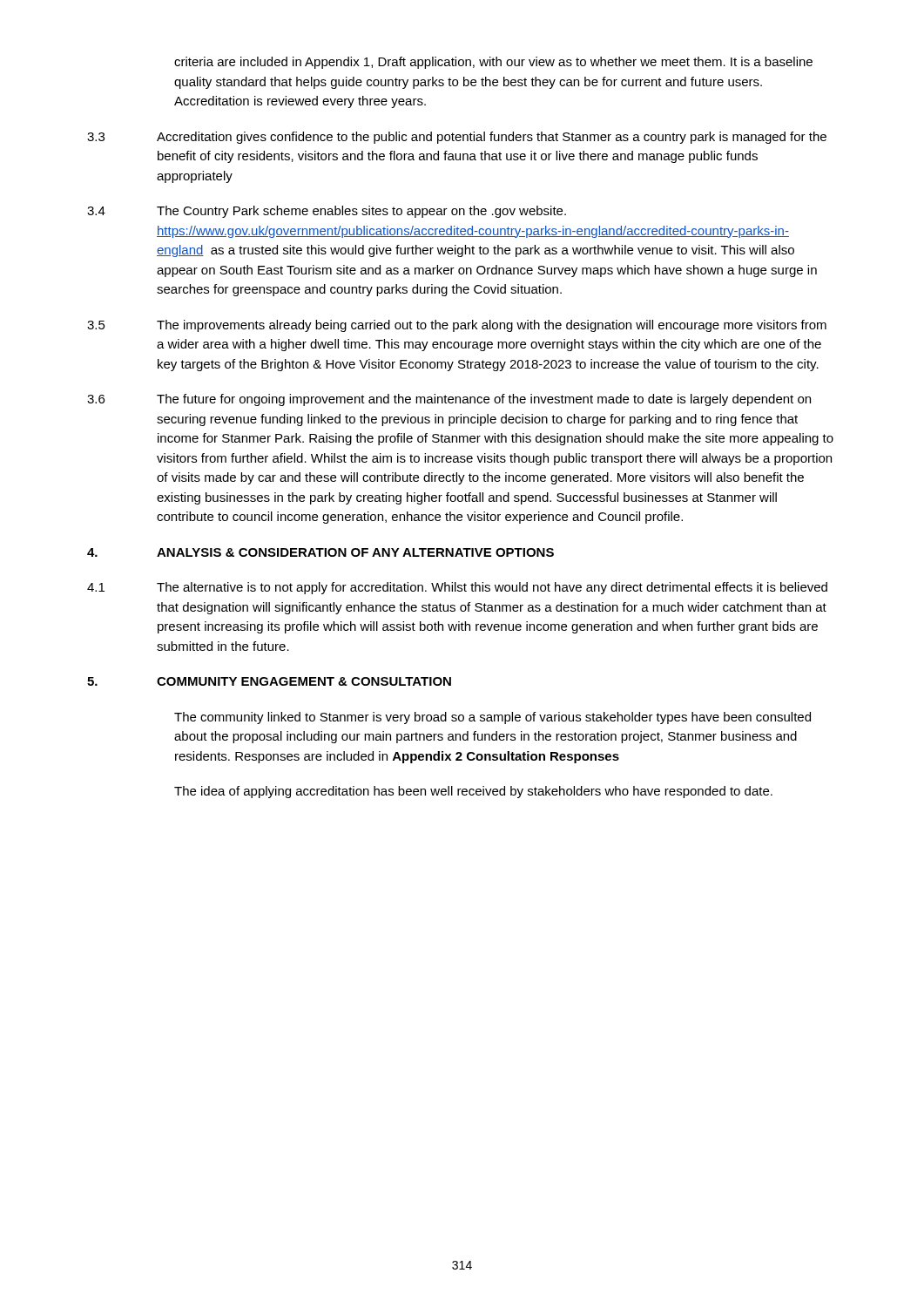Click on the list item that says "4.1 The alternative is"

click(462, 617)
